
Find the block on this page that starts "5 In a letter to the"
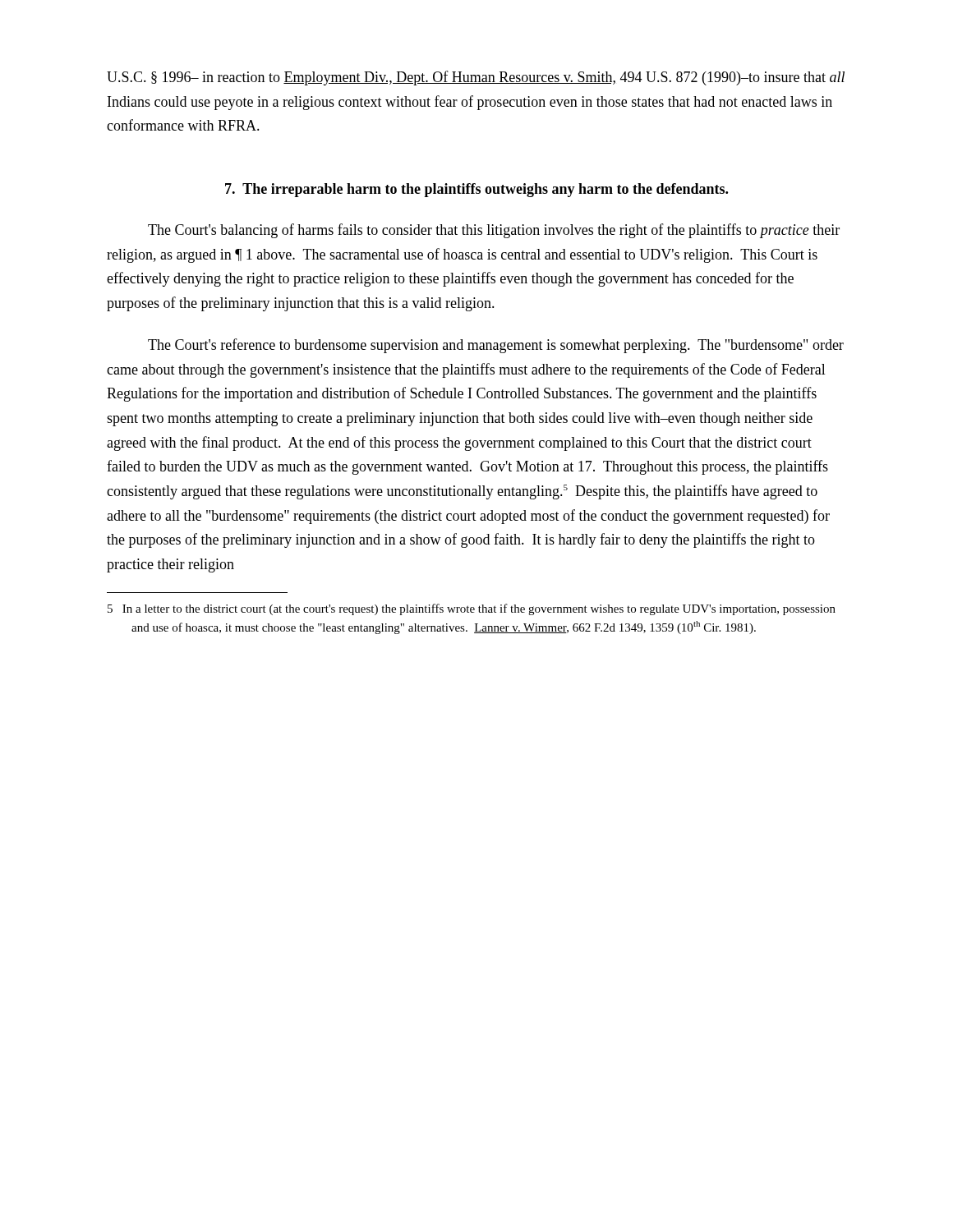(471, 618)
